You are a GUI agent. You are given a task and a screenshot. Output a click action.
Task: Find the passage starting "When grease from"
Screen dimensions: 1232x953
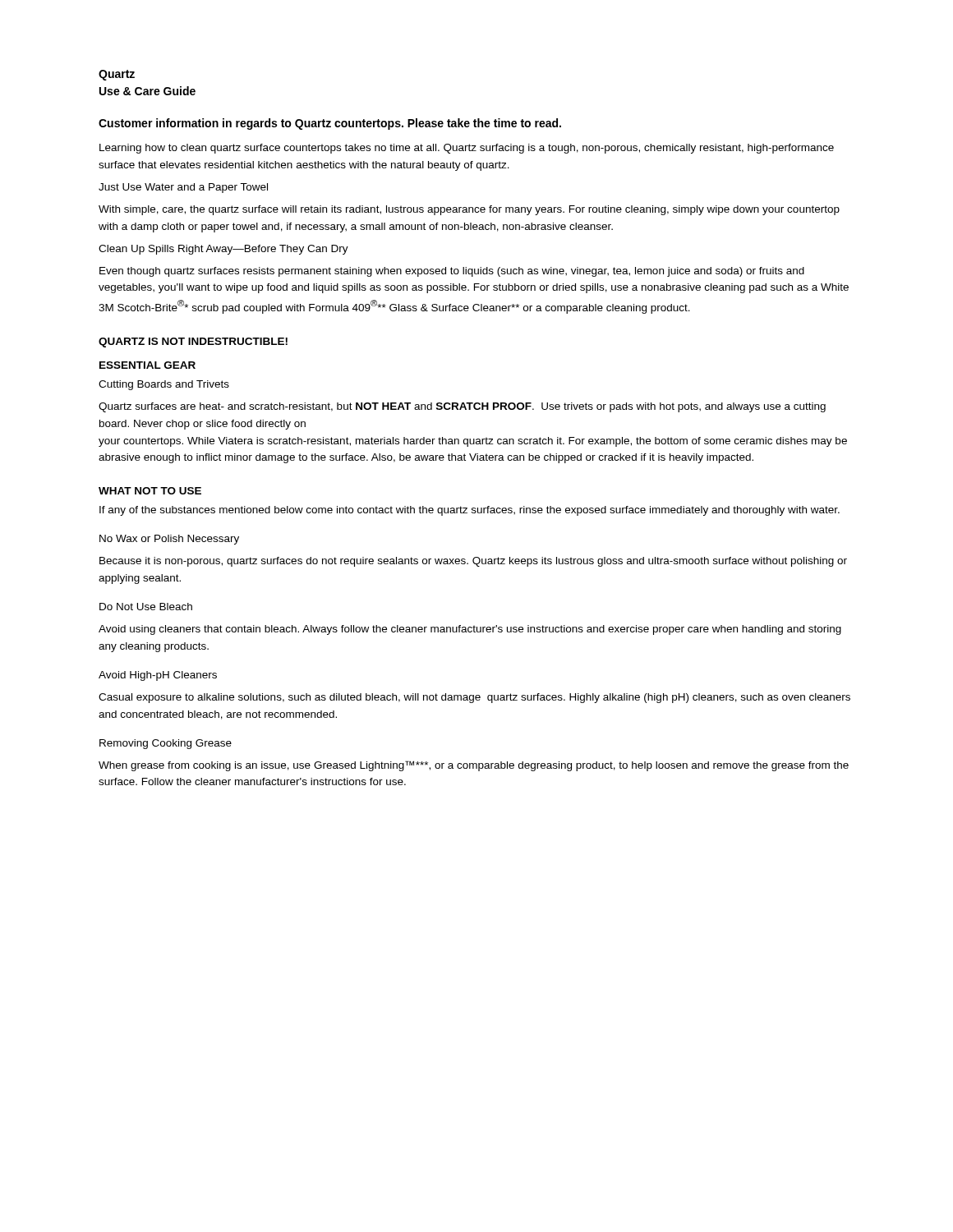point(474,773)
